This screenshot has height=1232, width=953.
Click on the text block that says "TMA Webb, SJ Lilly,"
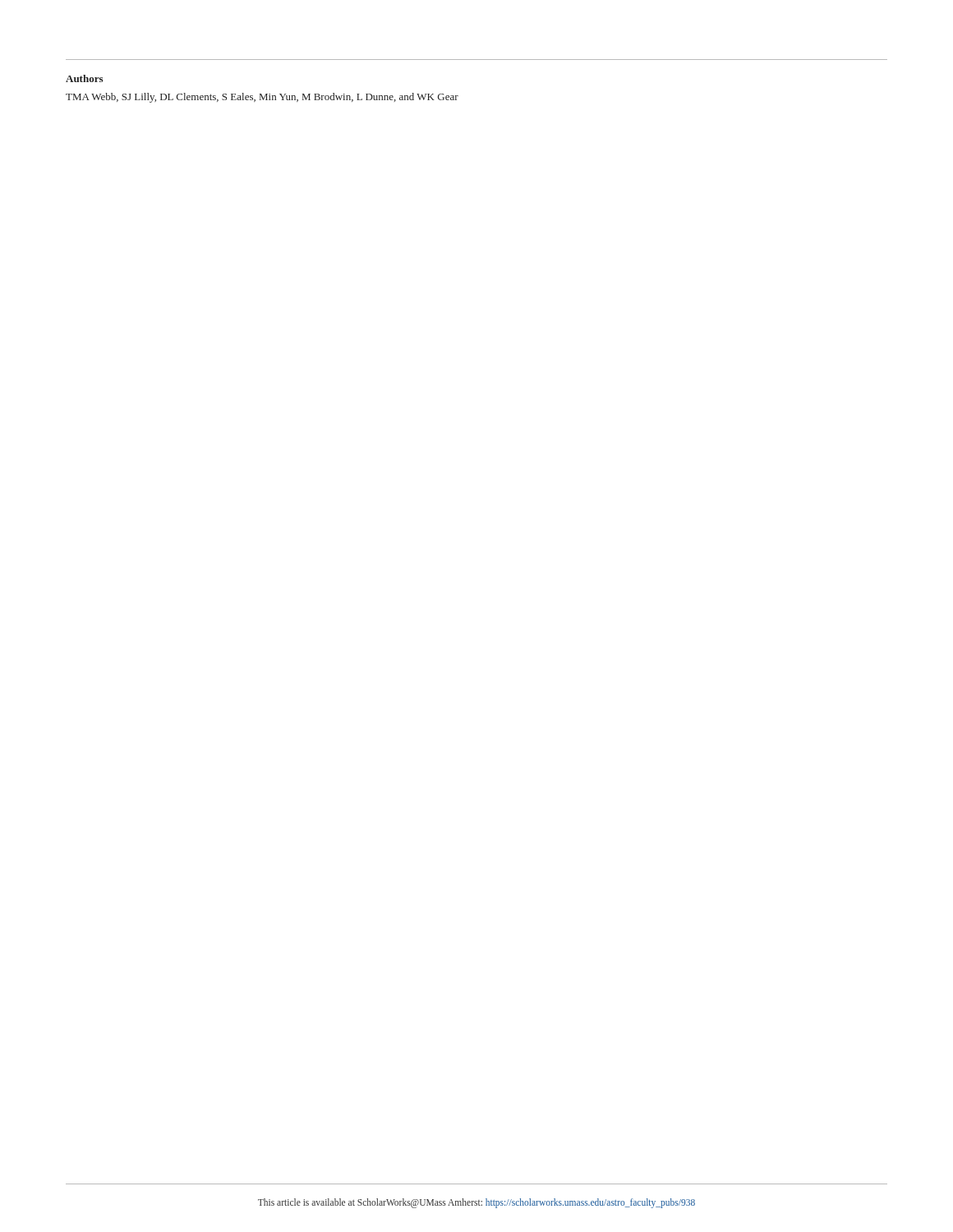[262, 96]
